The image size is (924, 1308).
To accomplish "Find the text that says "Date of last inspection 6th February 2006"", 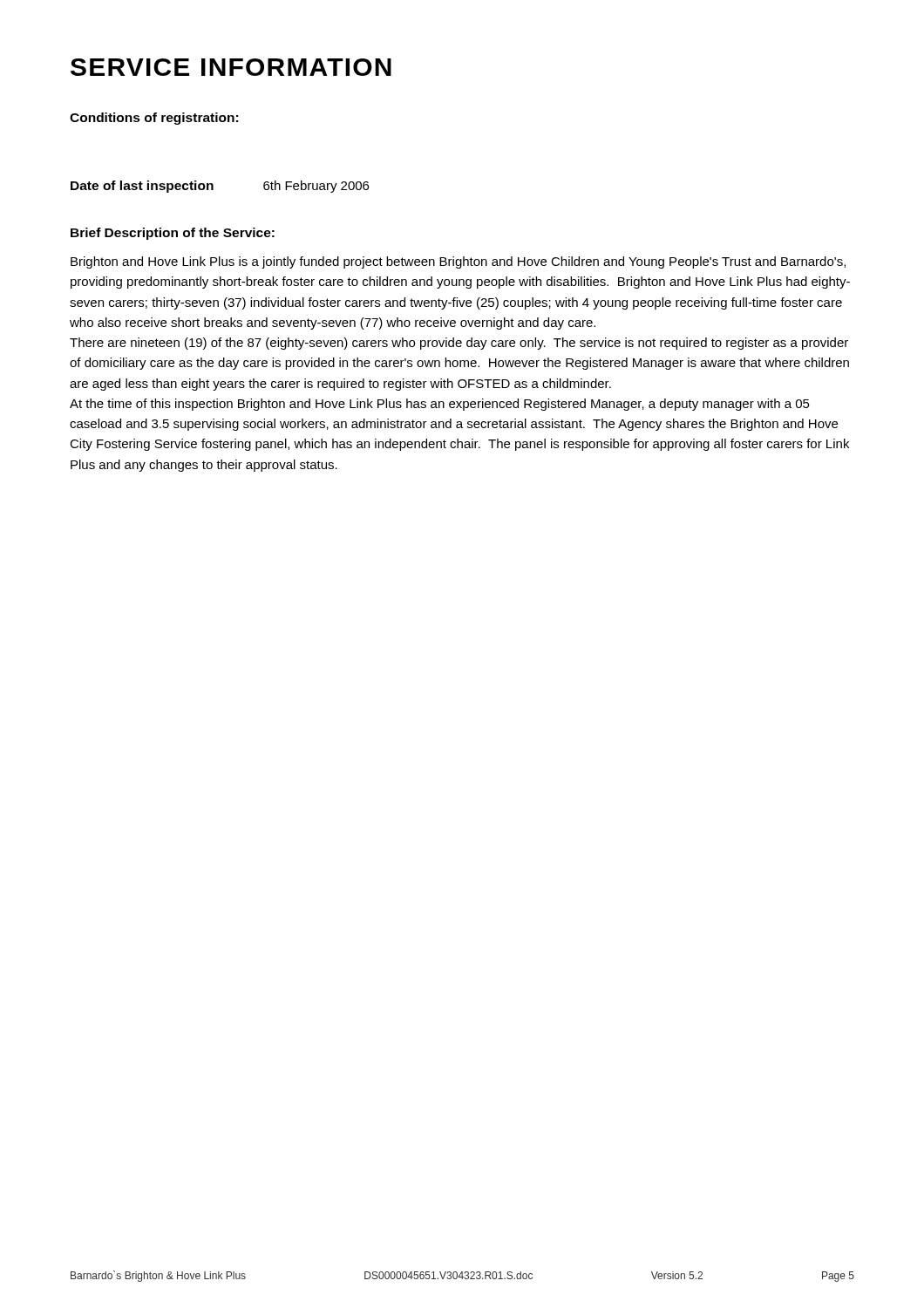I will pyautogui.click(x=220, y=186).
